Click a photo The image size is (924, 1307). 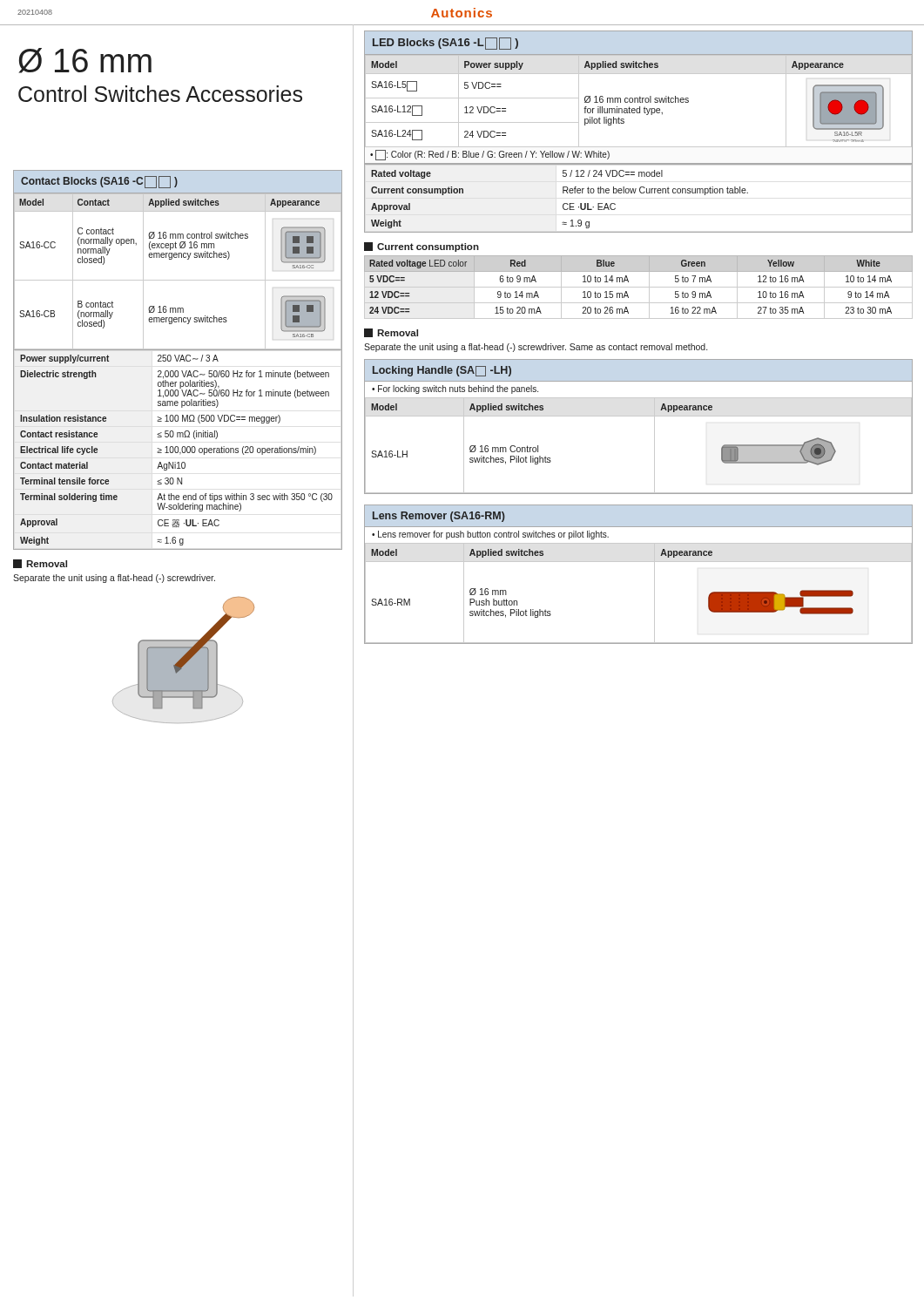(178, 659)
